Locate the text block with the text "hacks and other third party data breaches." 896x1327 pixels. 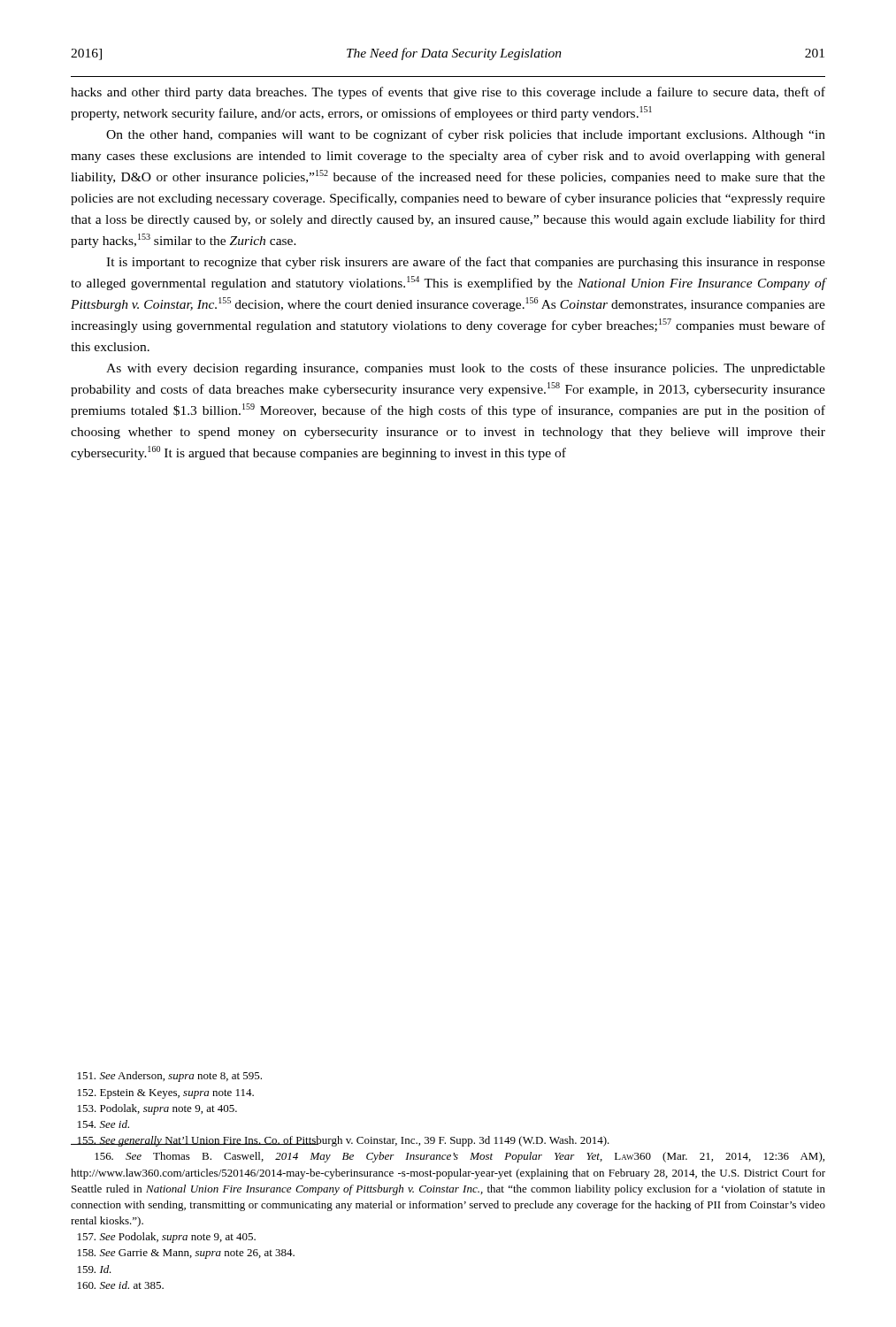click(448, 103)
